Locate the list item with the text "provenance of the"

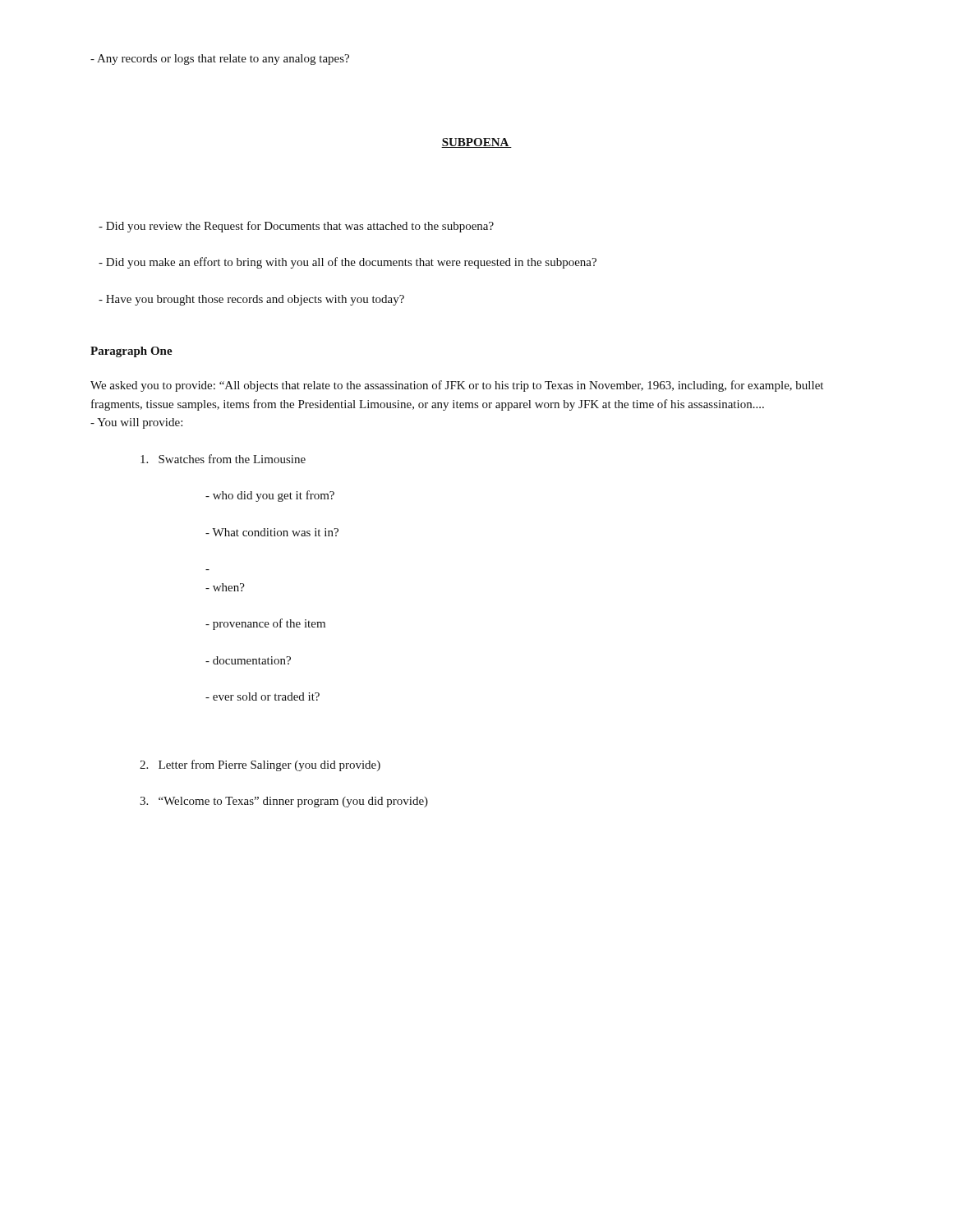(x=265, y=624)
